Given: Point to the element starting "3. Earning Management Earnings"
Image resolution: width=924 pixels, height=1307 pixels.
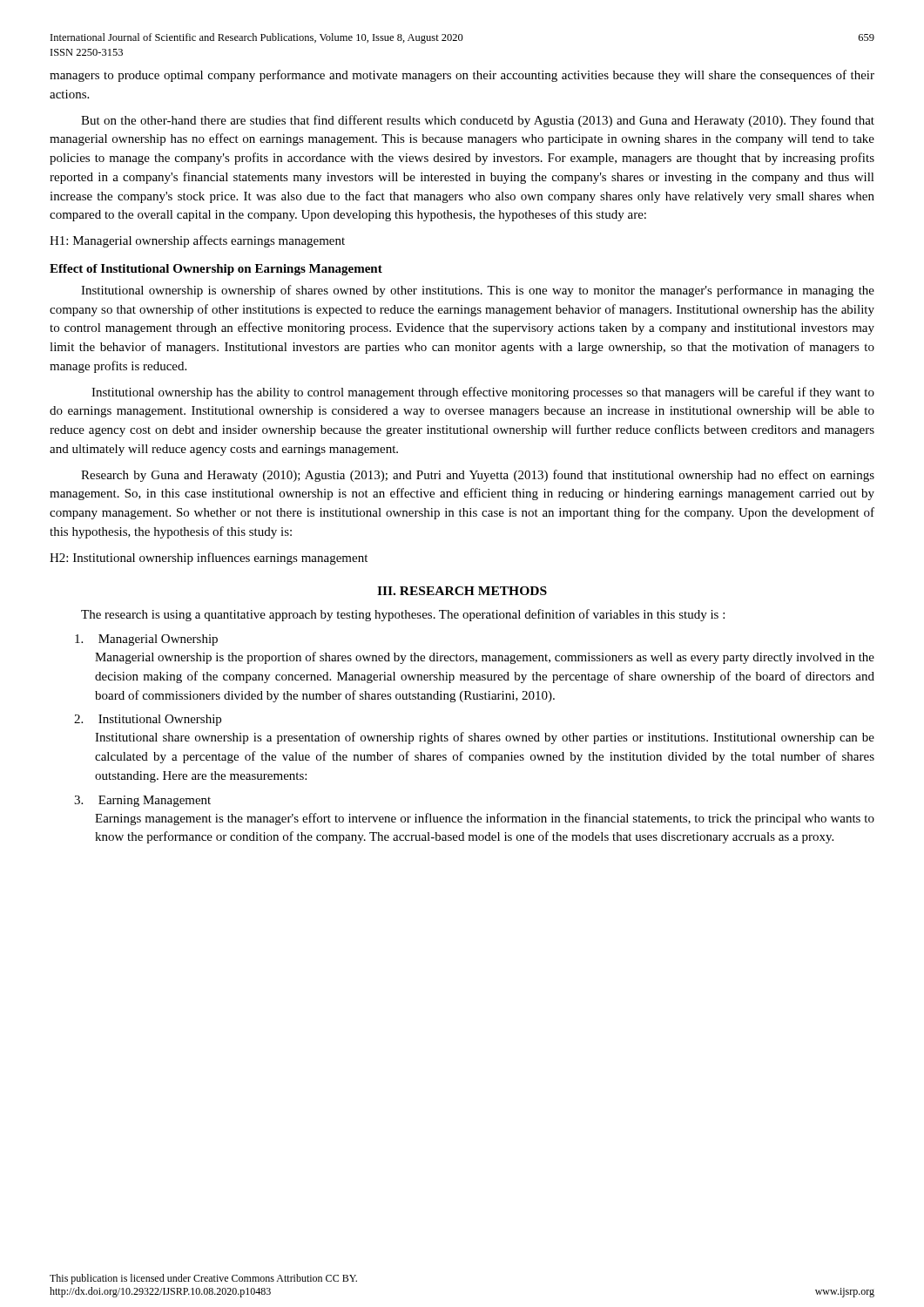Looking at the screenshot, I should pos(474,820).
